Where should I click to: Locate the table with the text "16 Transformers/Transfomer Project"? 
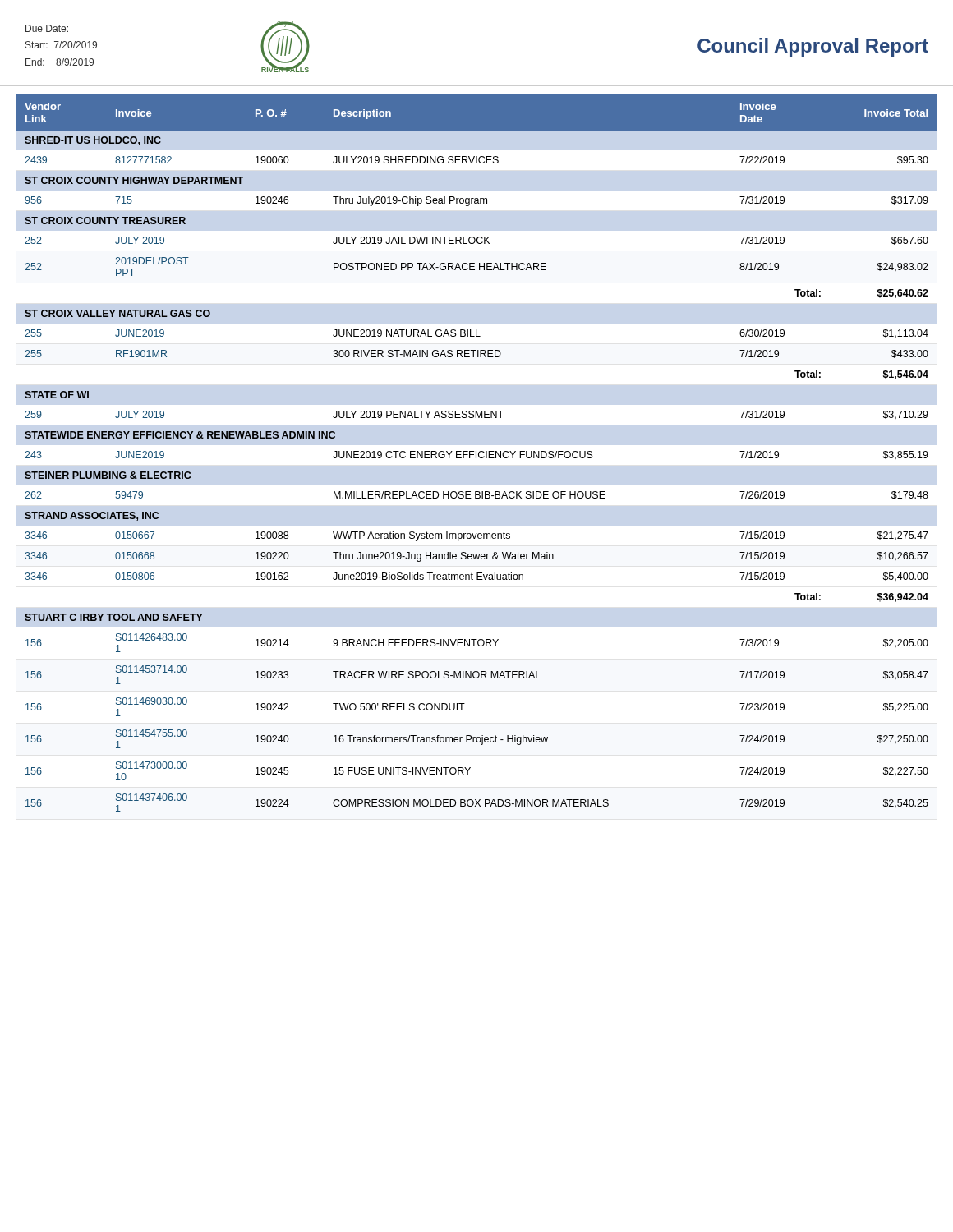476,453
